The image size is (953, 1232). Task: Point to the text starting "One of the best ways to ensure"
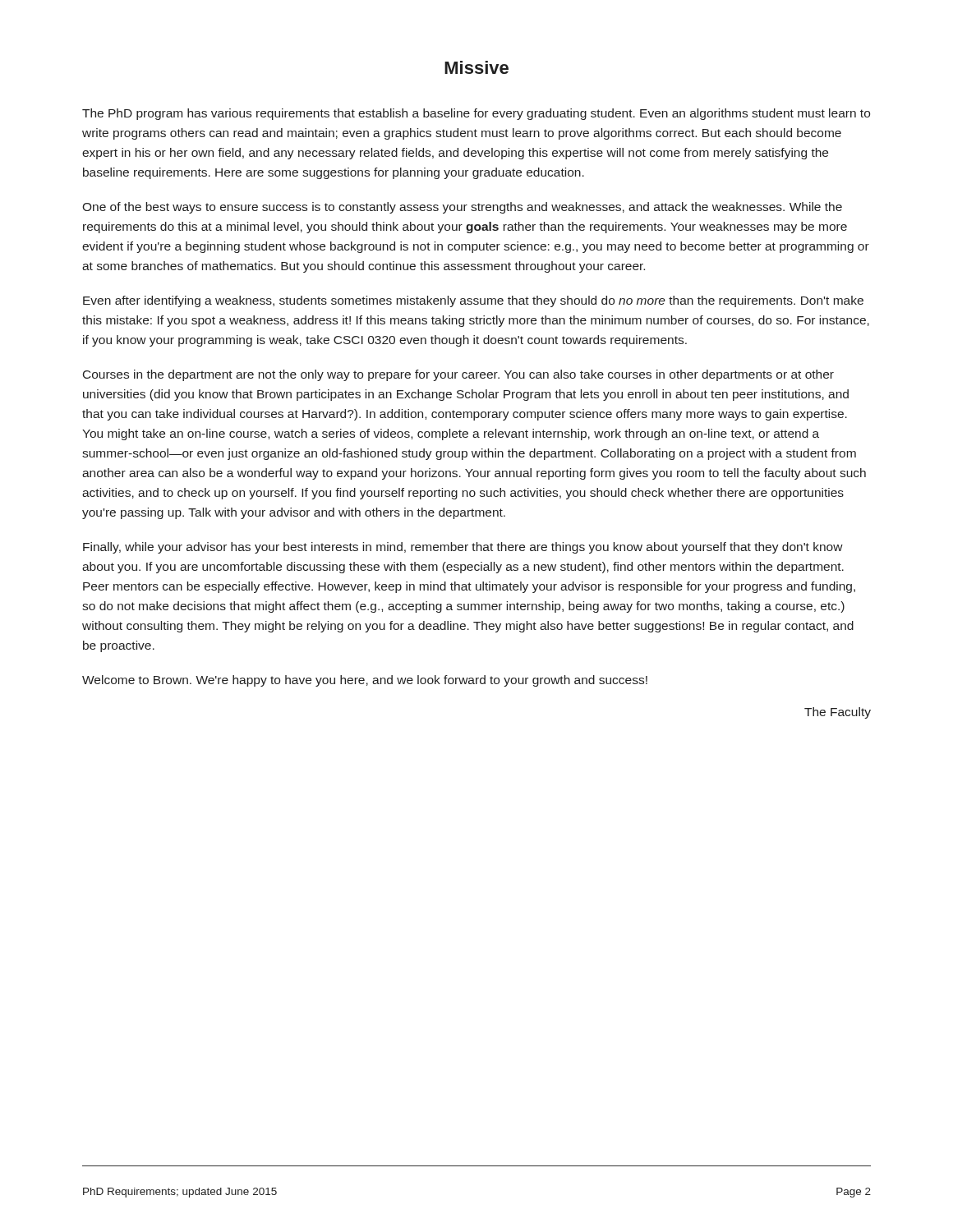tap(475, 236)
